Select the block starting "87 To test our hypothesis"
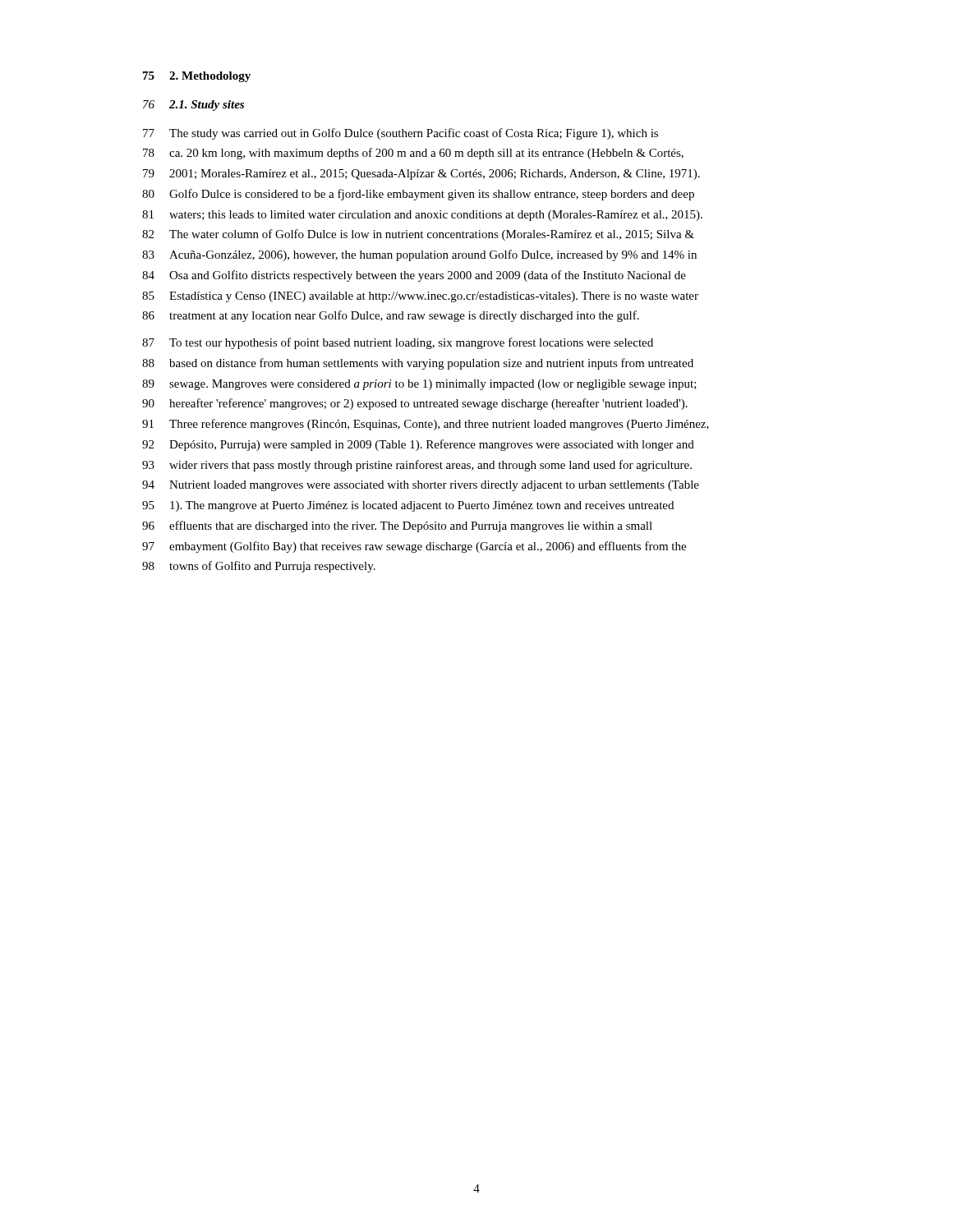The width and height of the screenshot is (953, 1232). click(476, 455)
